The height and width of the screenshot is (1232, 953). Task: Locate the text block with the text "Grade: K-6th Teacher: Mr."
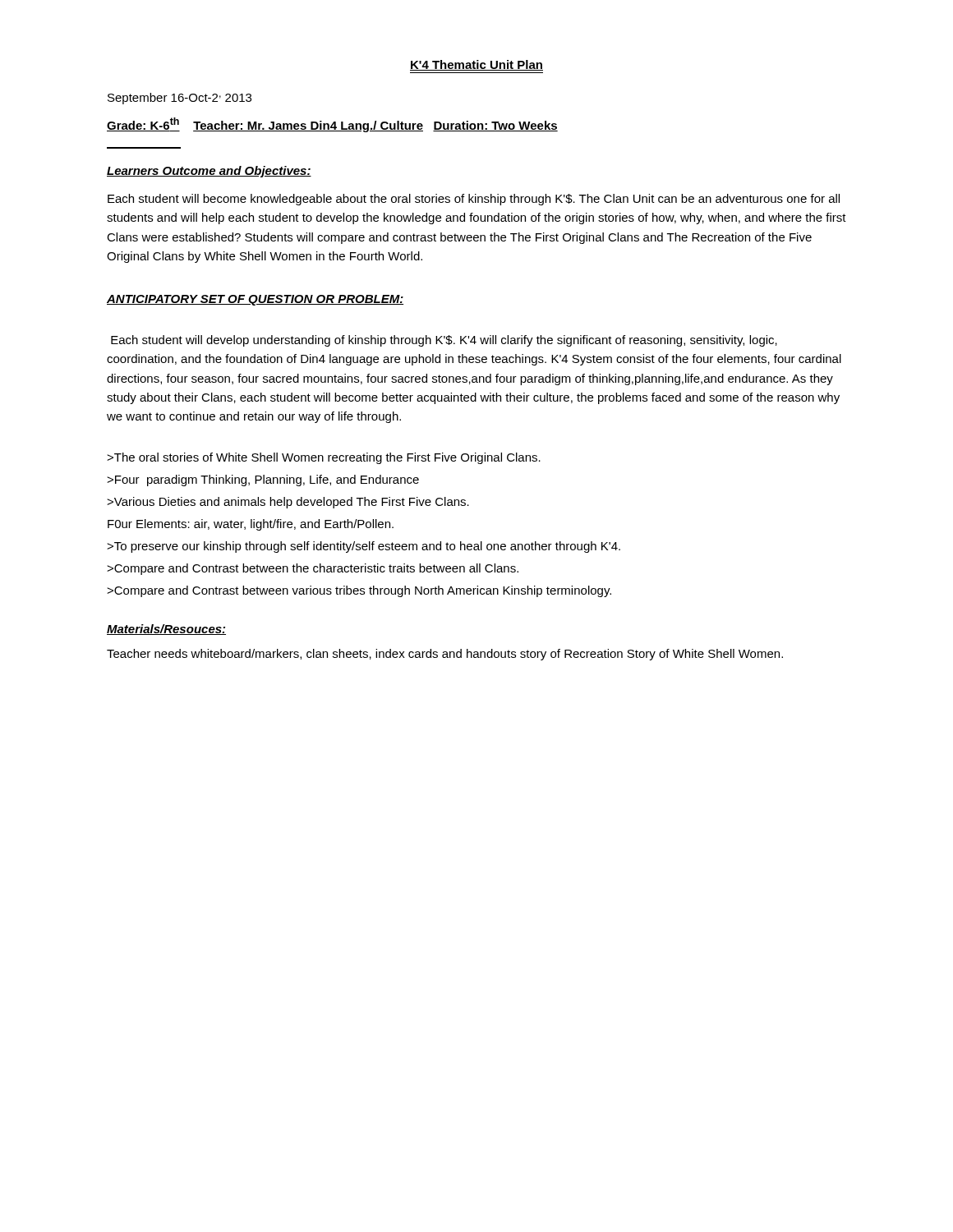coord(332,124)
